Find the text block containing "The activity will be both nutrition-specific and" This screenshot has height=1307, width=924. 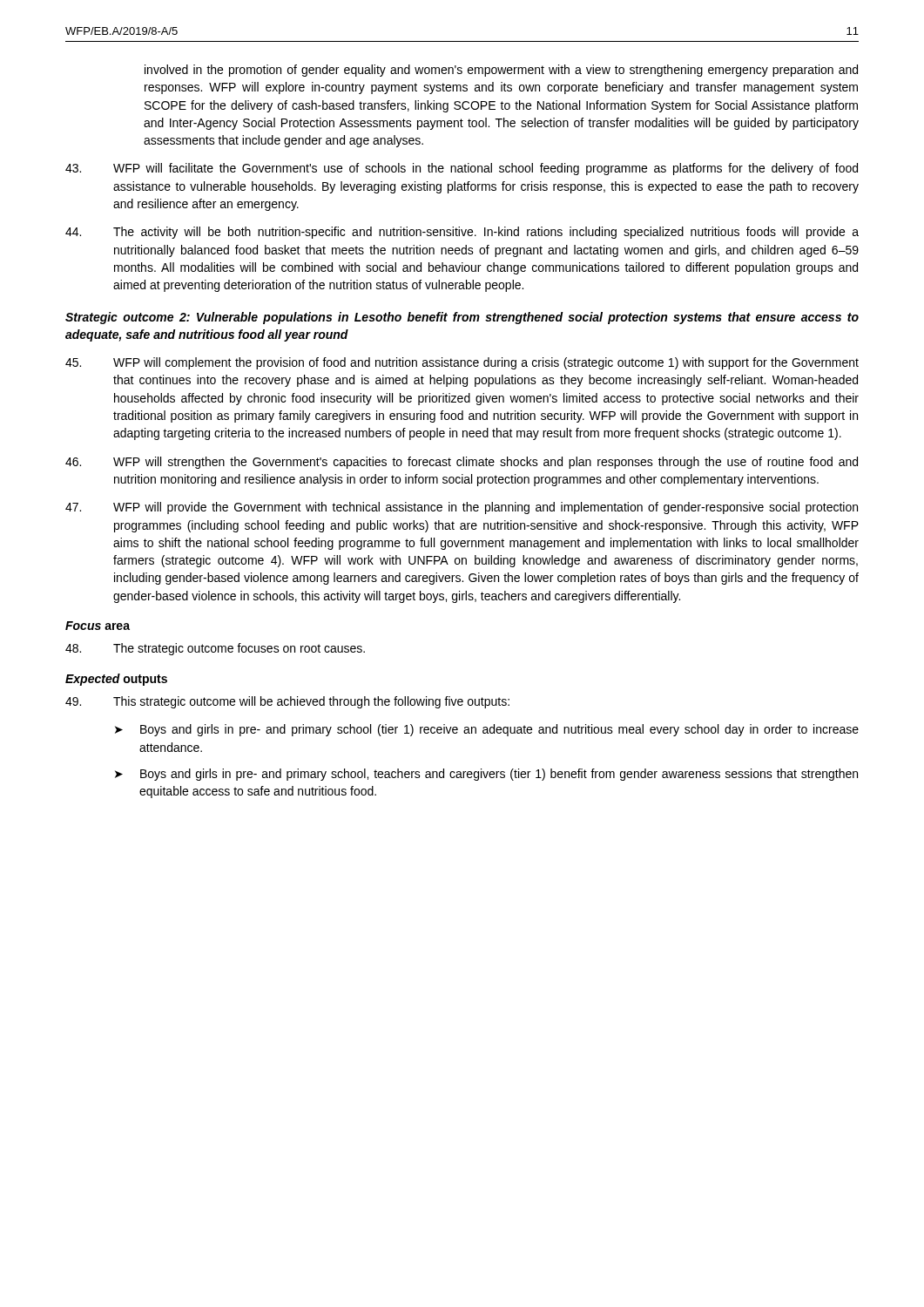[462, 259]
